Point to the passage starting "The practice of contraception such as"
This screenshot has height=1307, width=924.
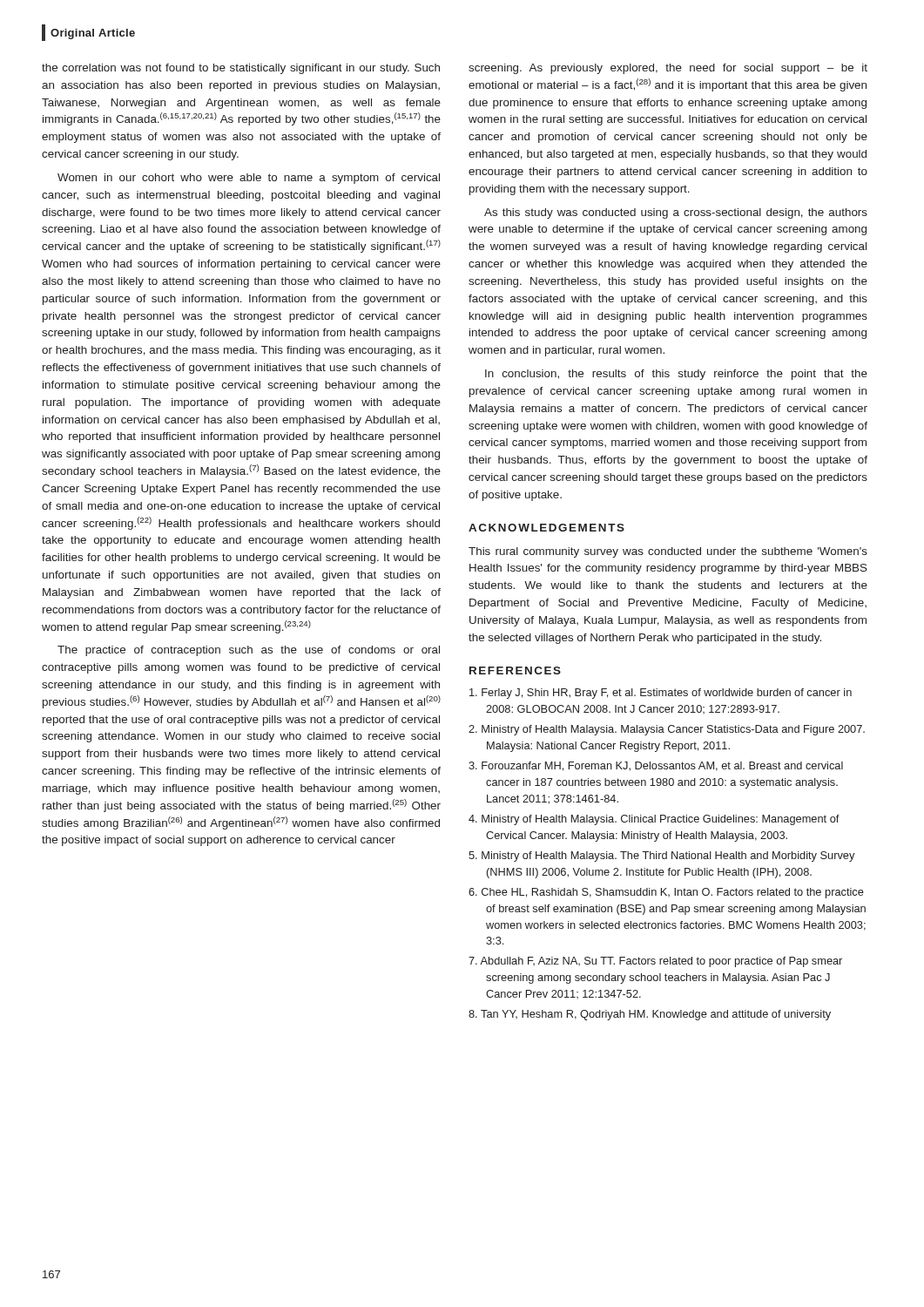(x=241, y=745)
